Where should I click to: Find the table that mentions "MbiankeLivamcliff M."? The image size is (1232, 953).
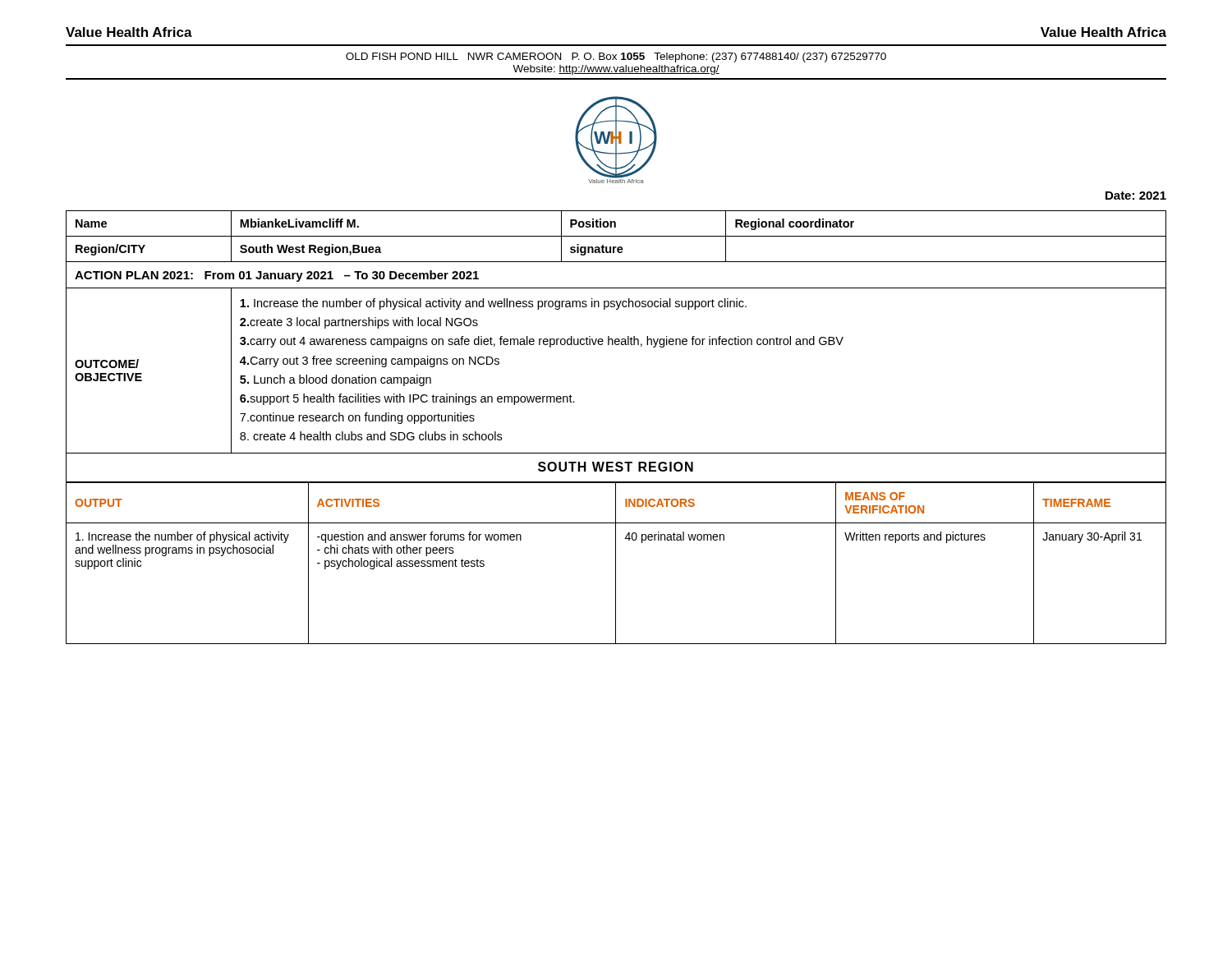tap(616, 332)
